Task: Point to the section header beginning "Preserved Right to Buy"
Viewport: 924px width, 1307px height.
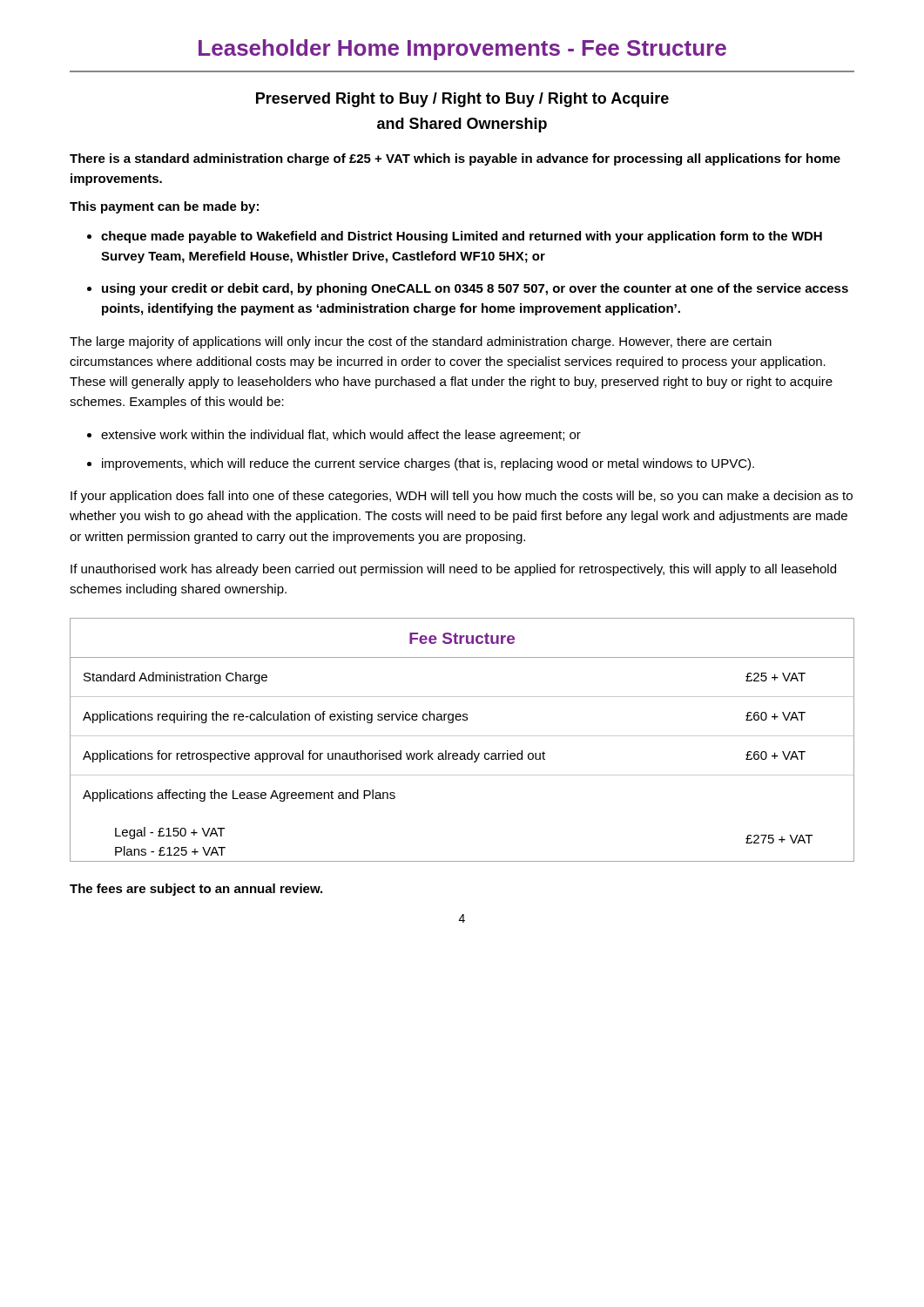Action: click(462, 98)
